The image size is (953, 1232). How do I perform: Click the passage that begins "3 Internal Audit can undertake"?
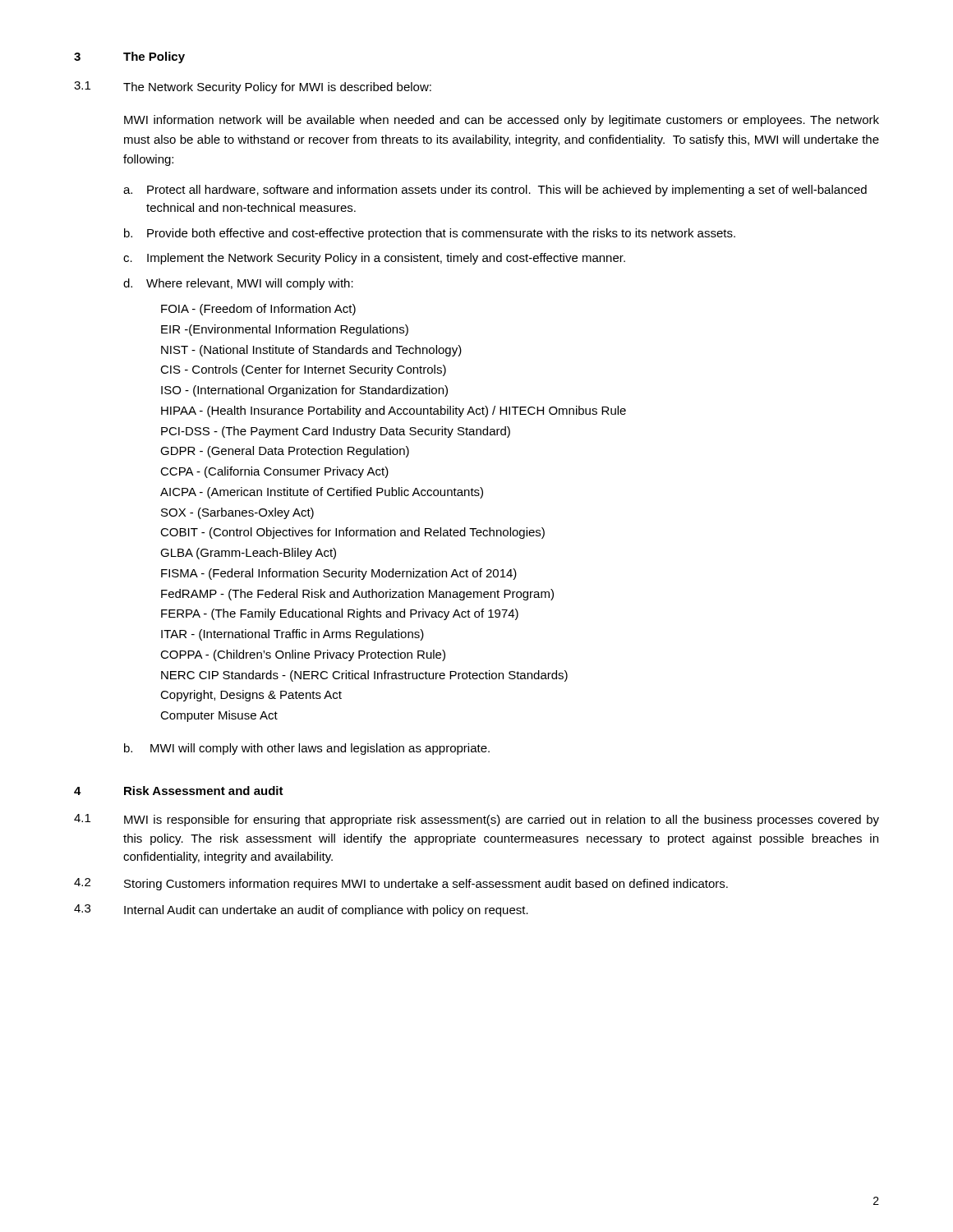point(476,910)
